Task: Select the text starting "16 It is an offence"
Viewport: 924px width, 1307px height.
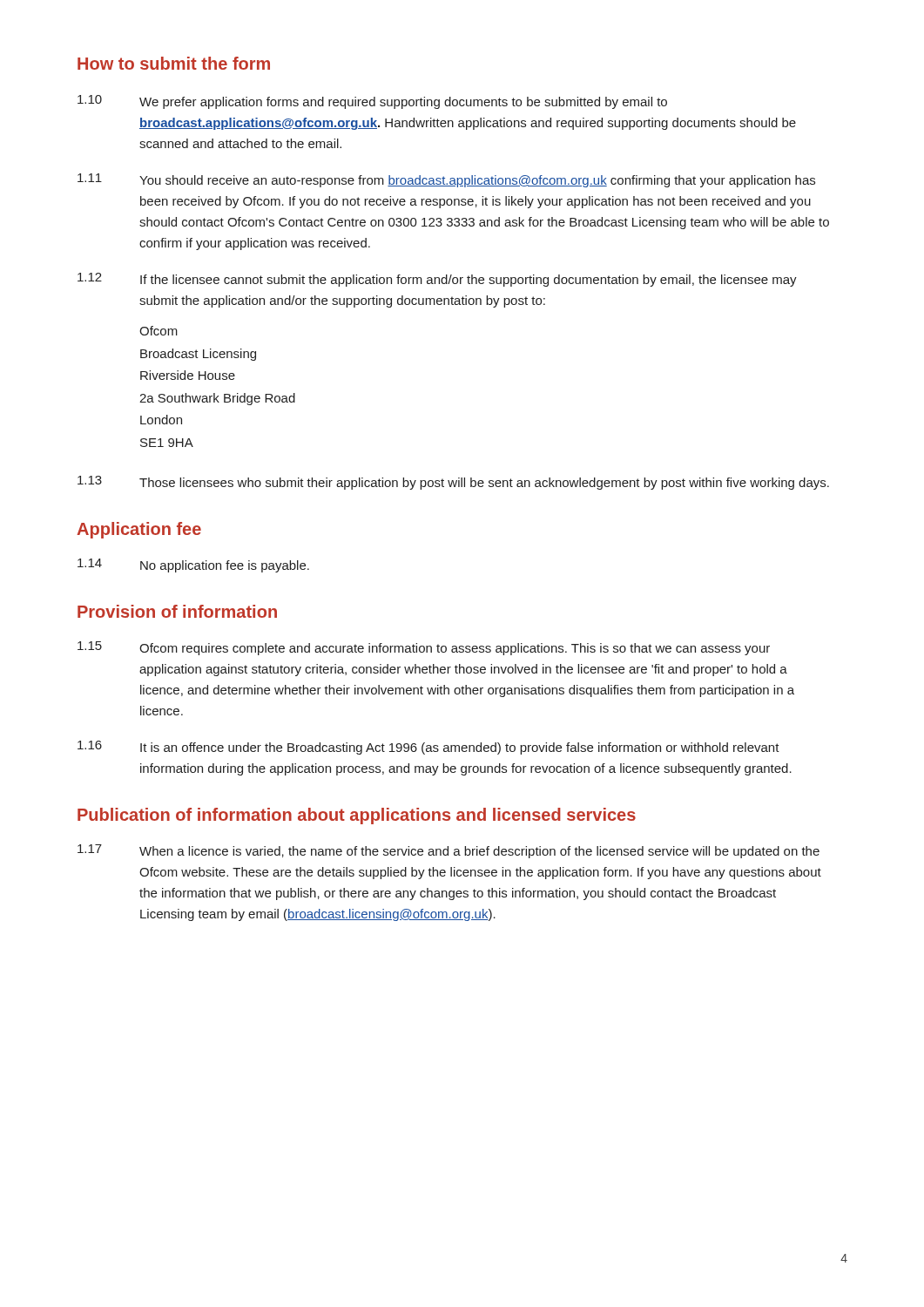Action: (x=455, y=758)
